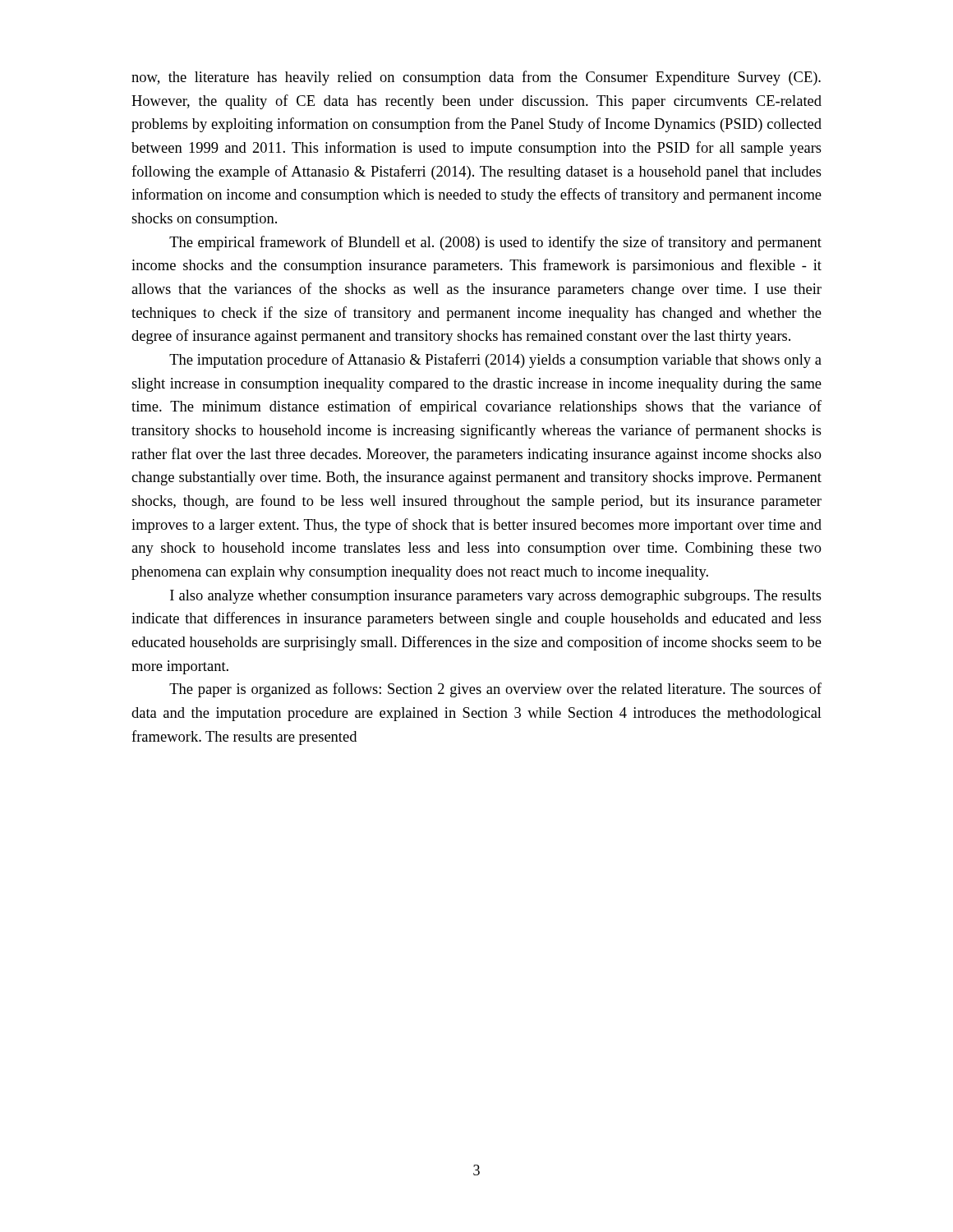
Task: Find the text block that says "now, the literature has heavily relied on consumption"
Action: coord(476,148)
